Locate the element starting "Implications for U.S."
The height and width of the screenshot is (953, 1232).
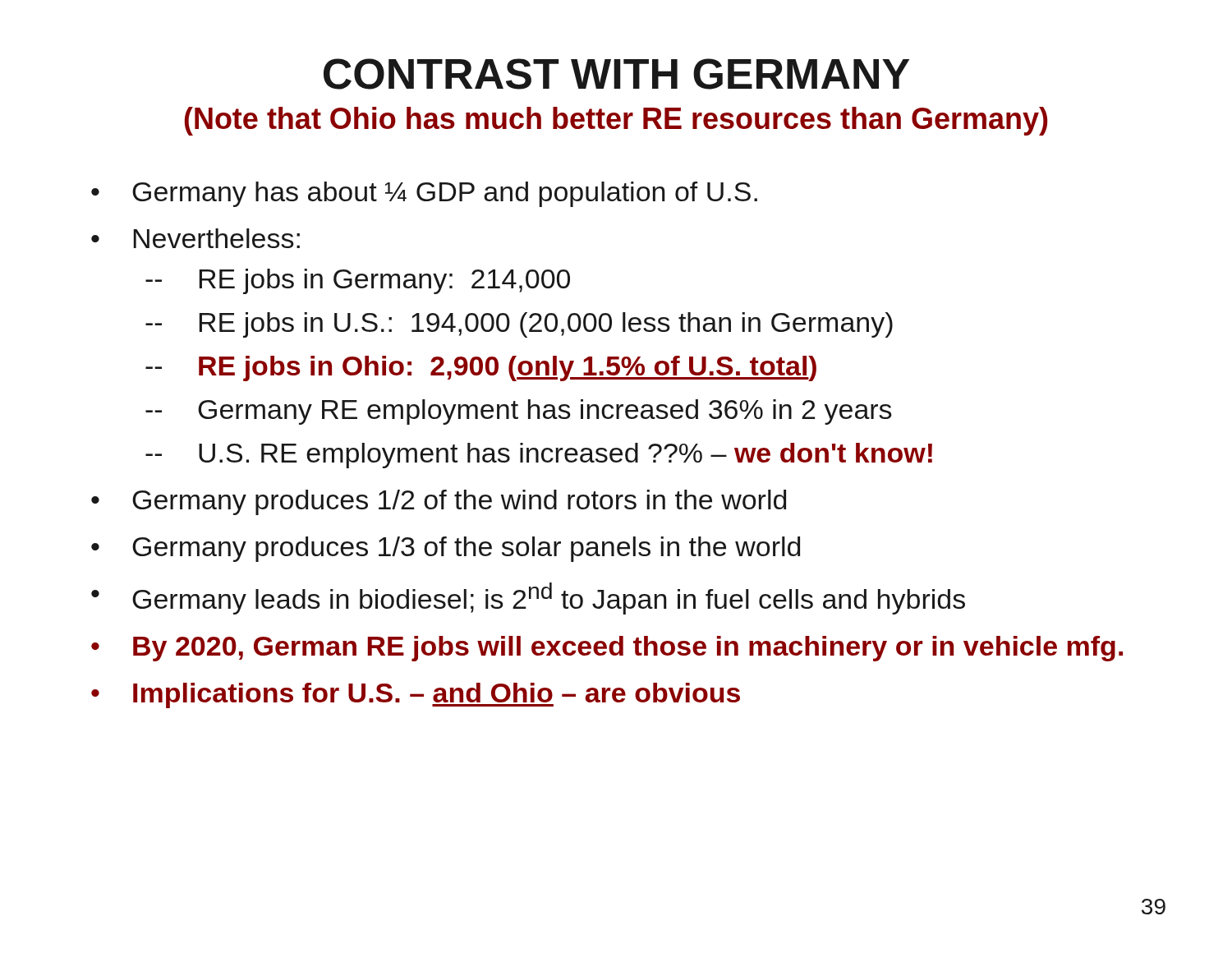[x=436, y=693]
